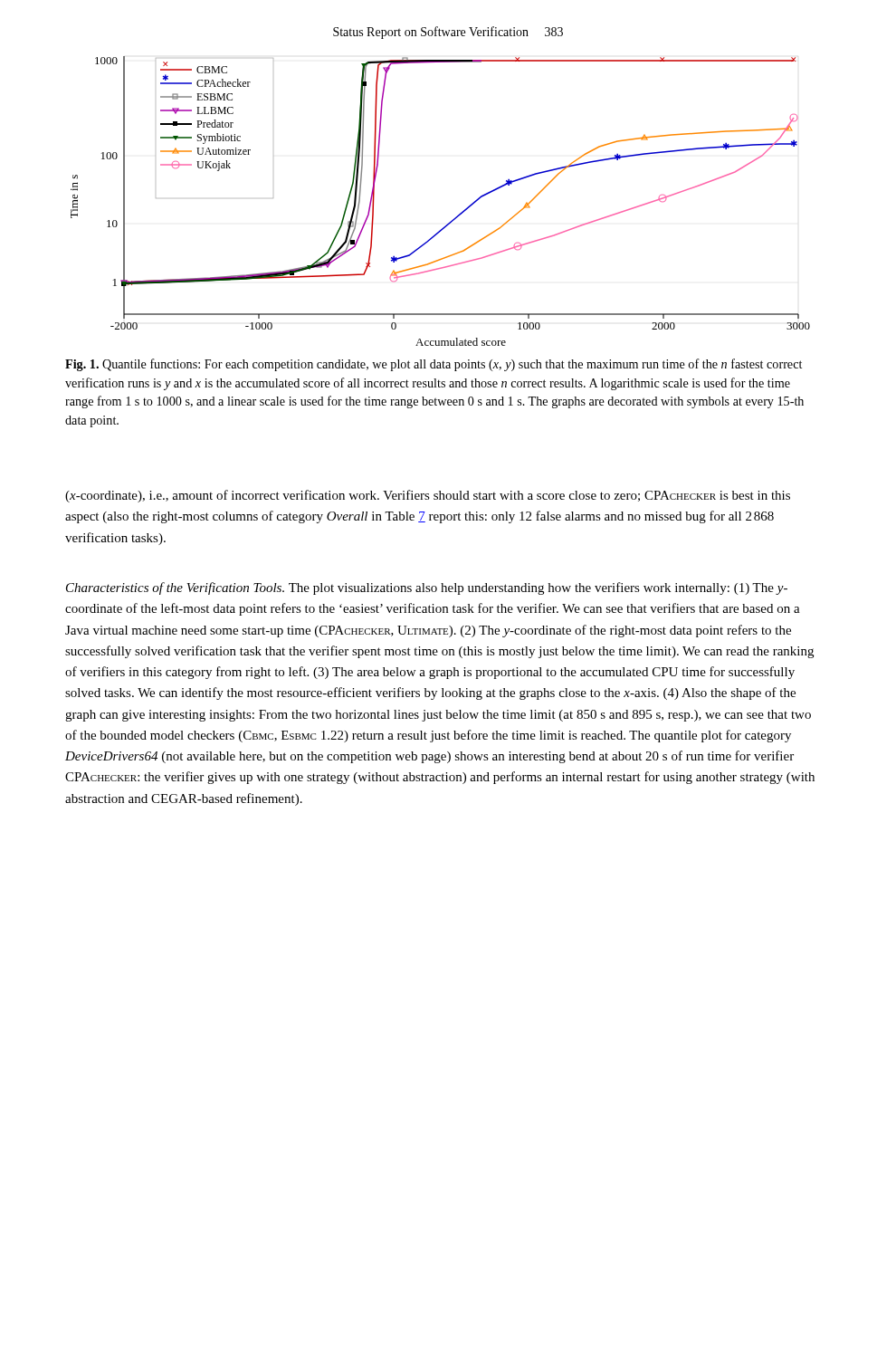Find the caption on this page that starts "Fig. 1. Quantile functions: For"

pos(435,392)
